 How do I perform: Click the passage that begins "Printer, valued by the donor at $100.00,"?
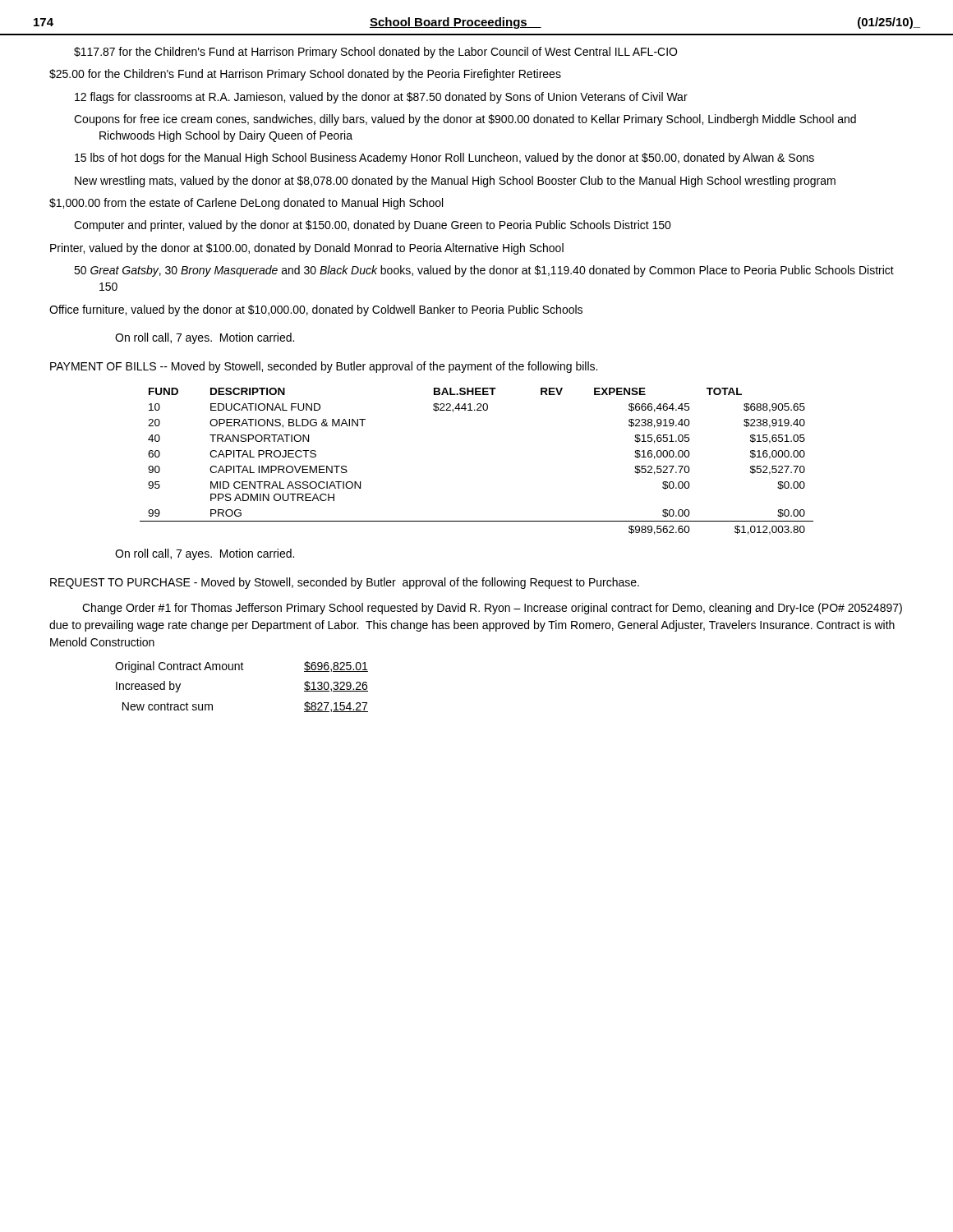click(307, 248)
